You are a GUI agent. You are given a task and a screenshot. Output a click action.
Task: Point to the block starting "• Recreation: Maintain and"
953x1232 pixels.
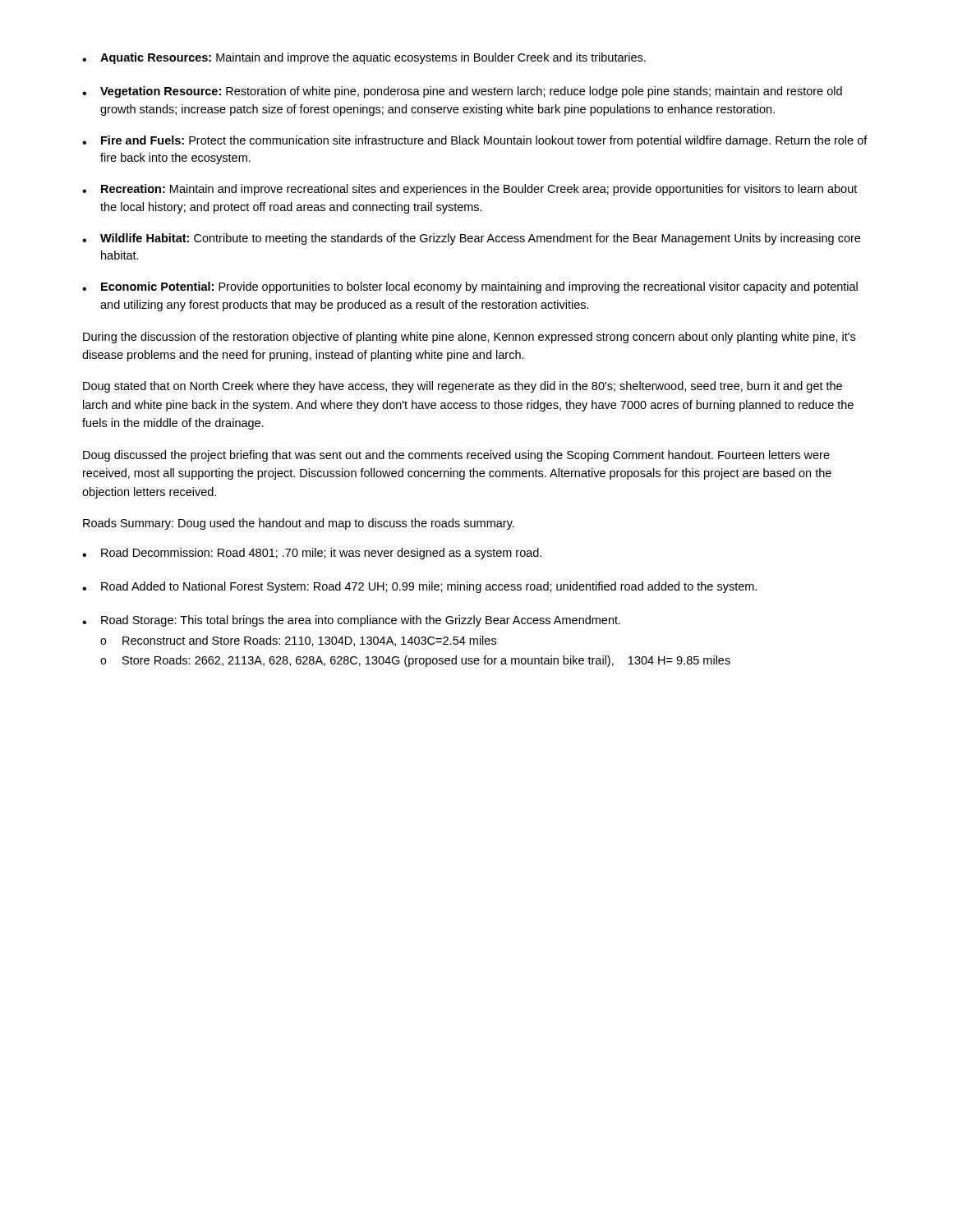coord(476,199)
